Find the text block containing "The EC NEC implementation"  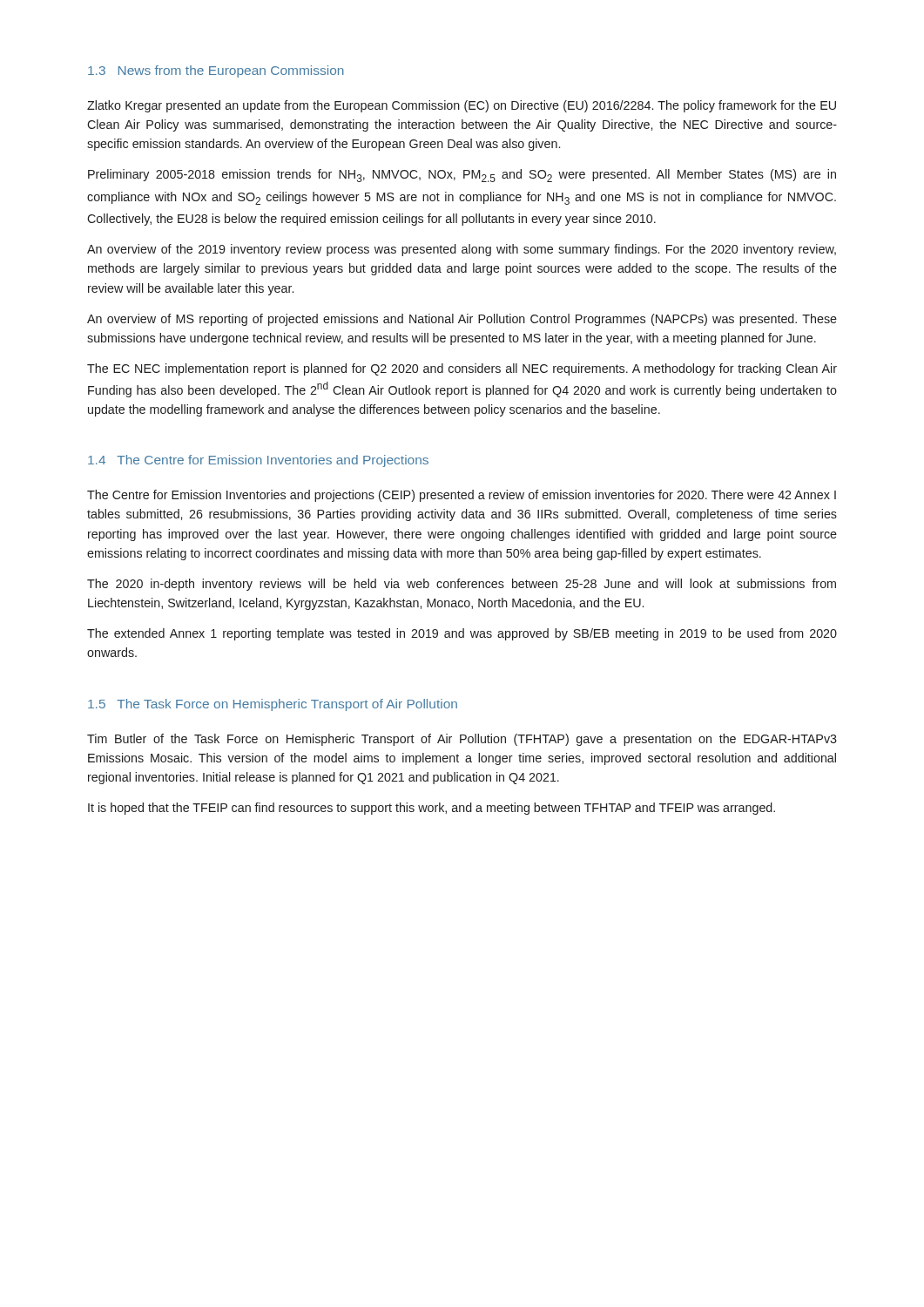[462, 389]
